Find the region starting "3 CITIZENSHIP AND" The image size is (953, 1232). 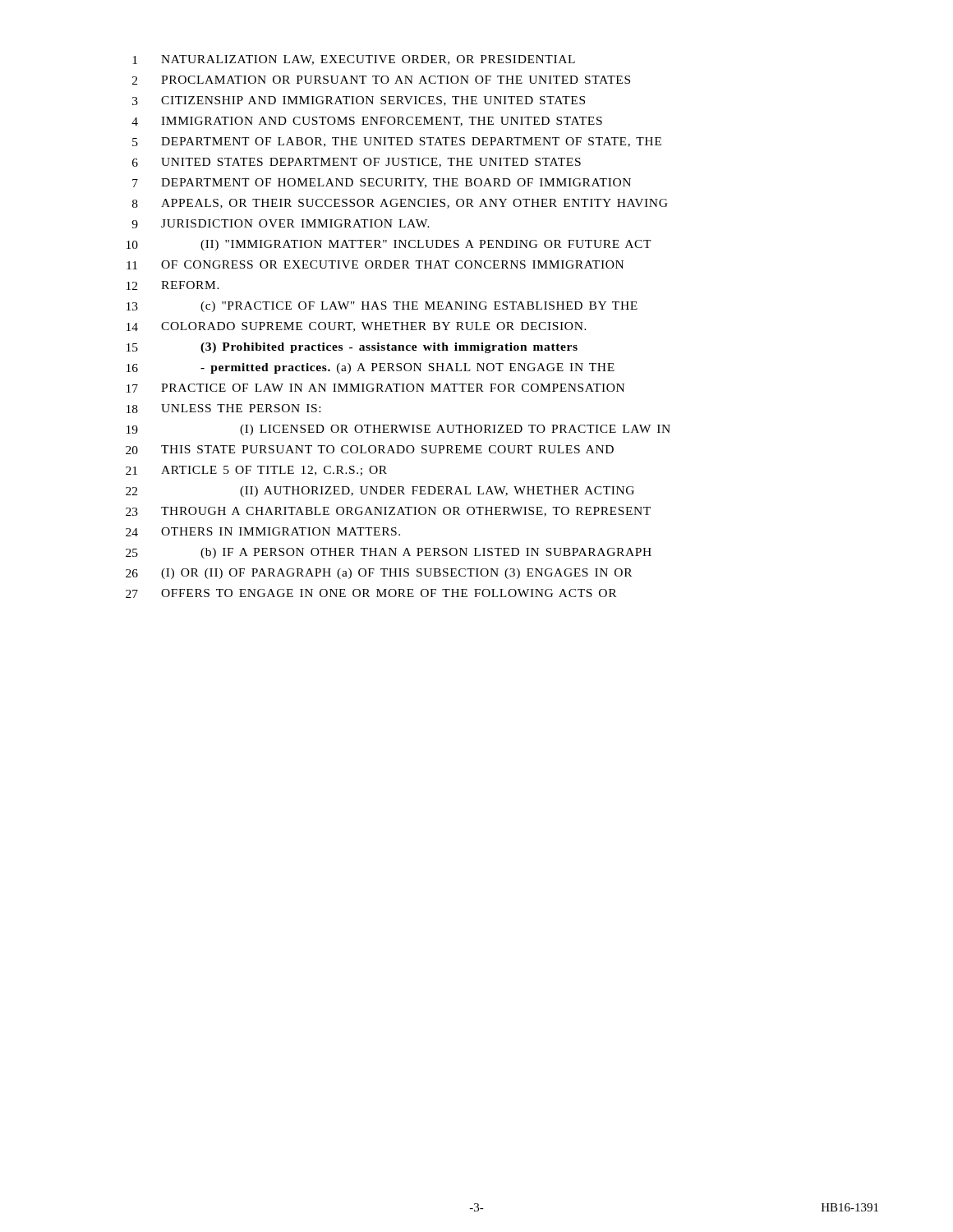493,101
